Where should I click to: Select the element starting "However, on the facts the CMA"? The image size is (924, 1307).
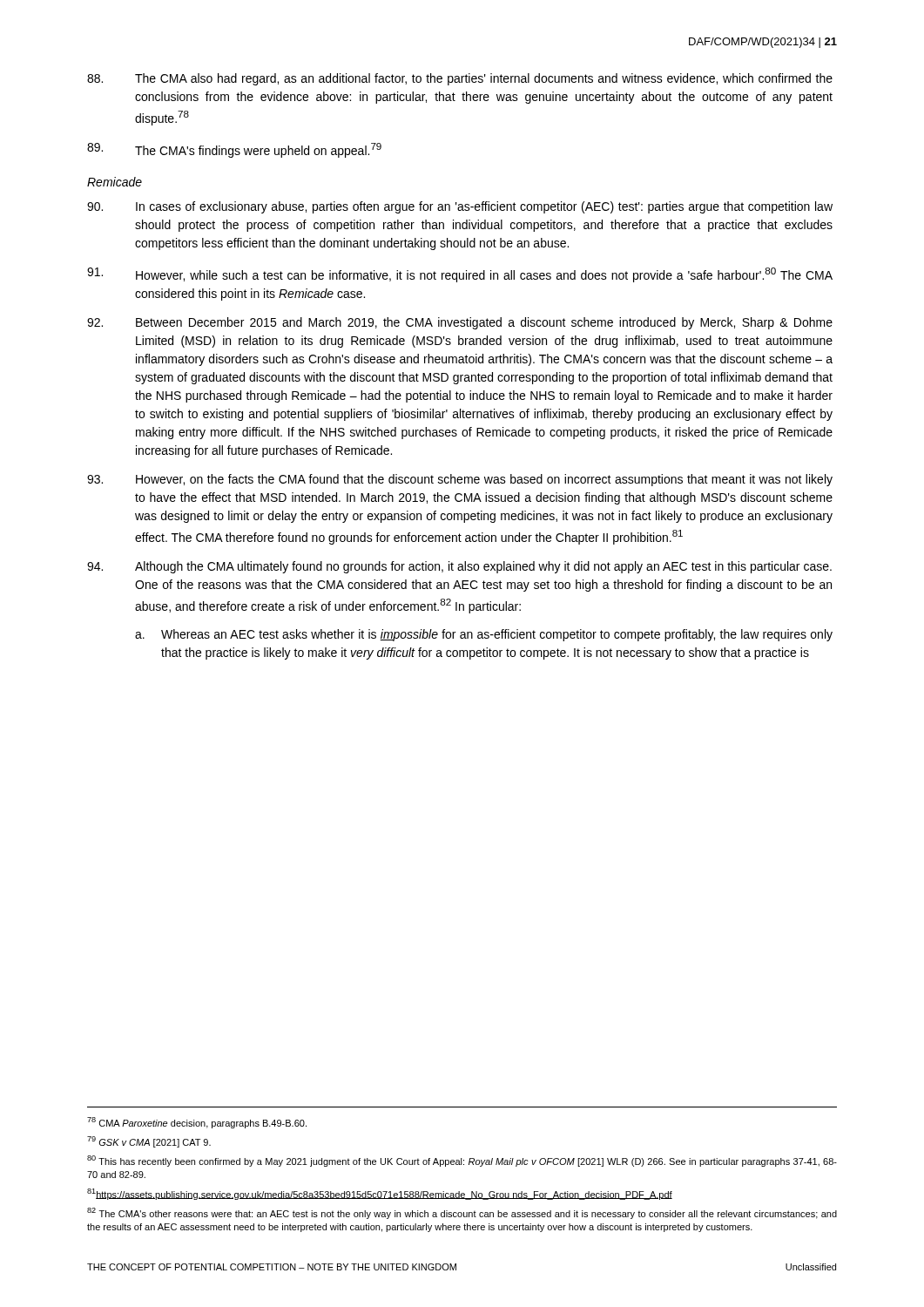(x=462, y=509)
